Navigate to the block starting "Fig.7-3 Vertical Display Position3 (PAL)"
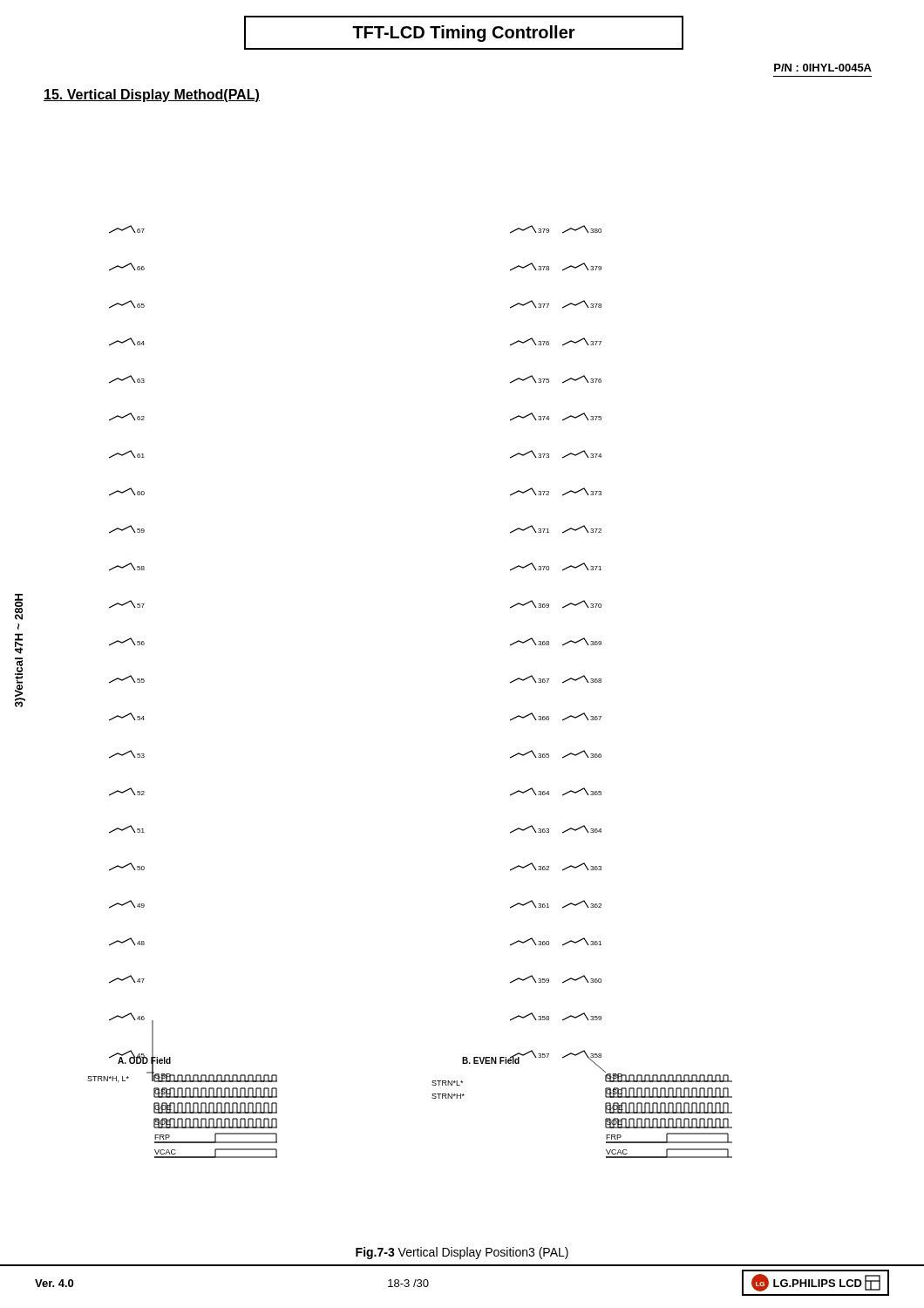 coord(462,1252)
